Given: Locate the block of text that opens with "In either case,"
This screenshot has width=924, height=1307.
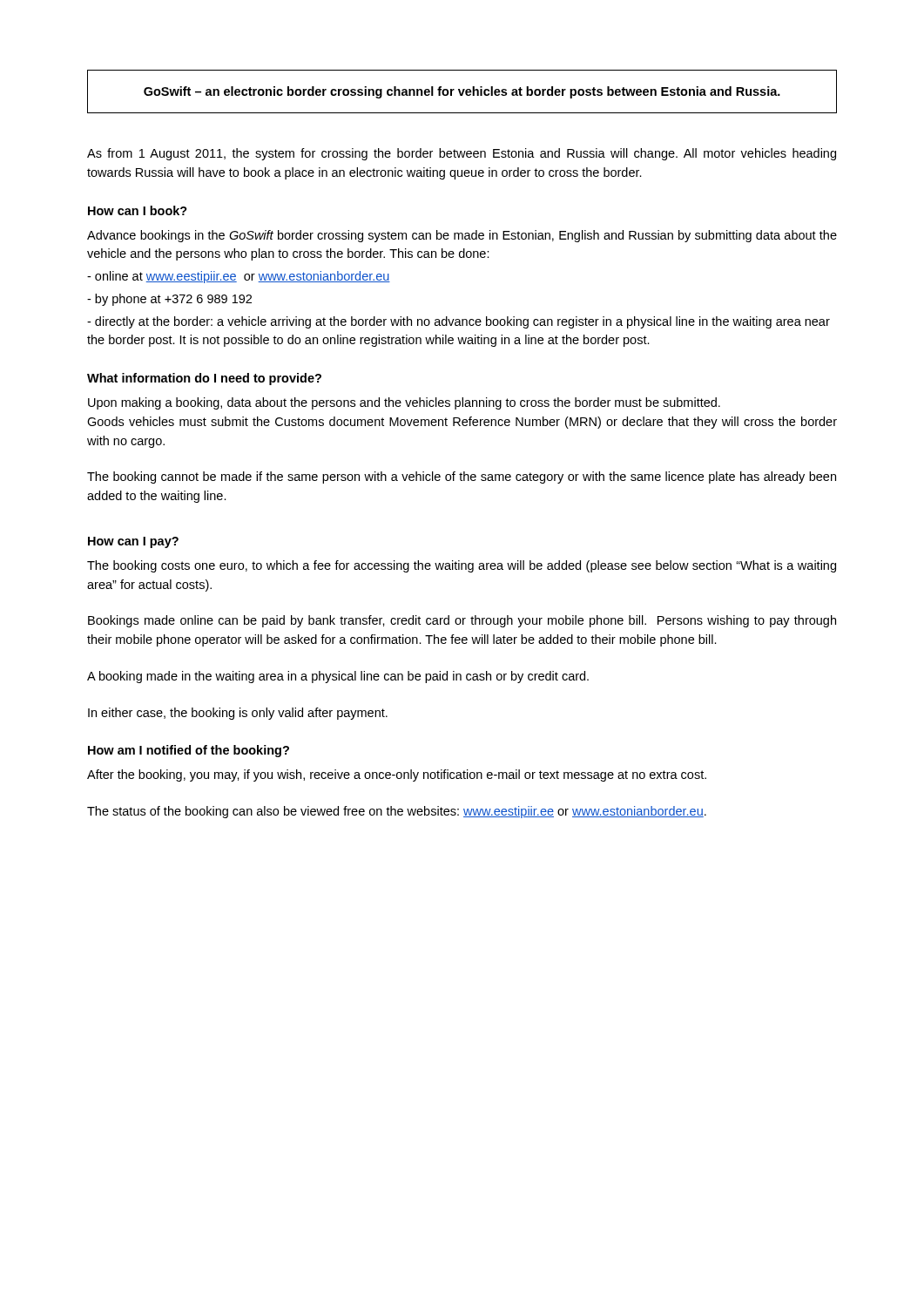Looking at the screenshot, I should [238, 712].
